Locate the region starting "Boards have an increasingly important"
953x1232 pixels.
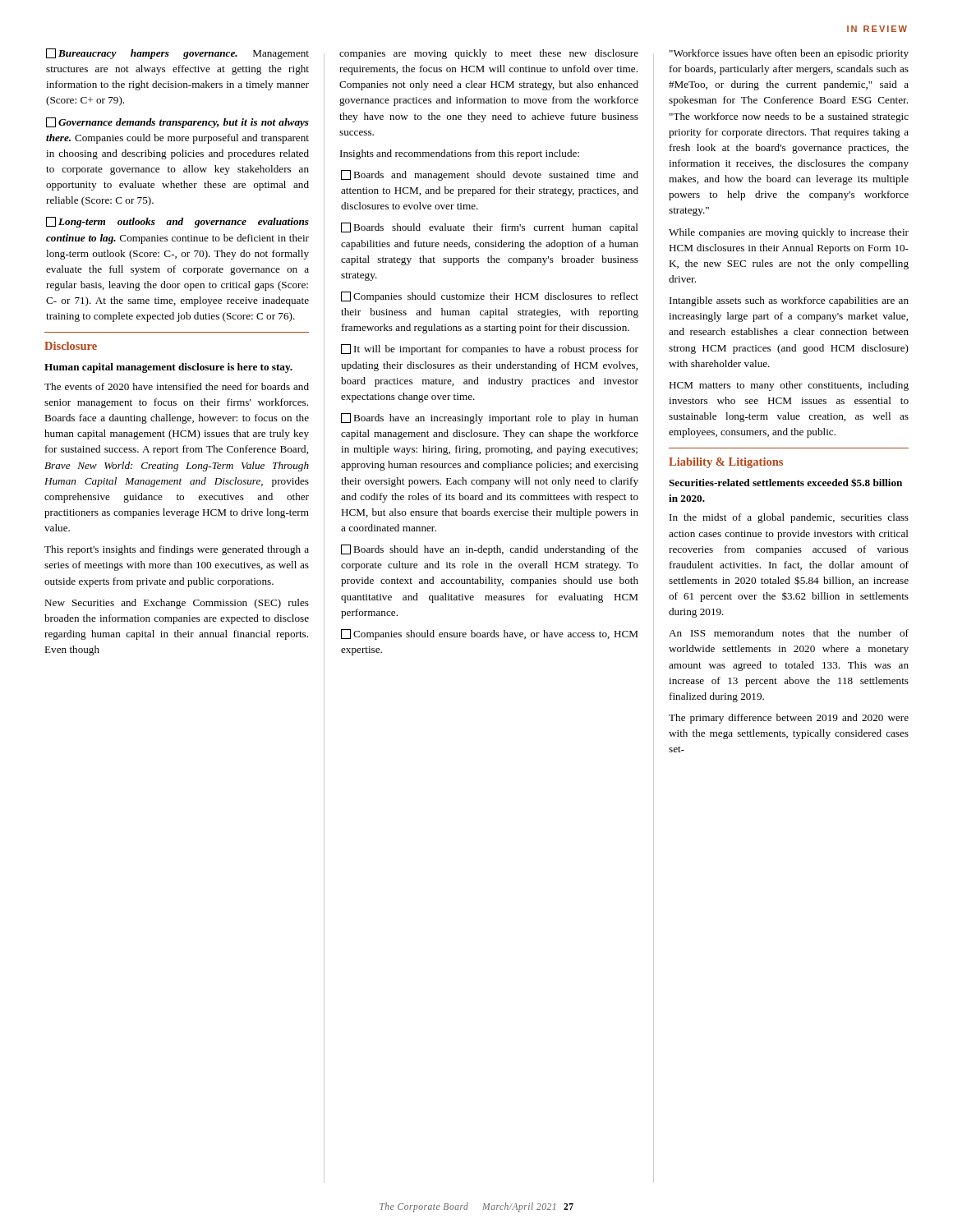[490, 473]
